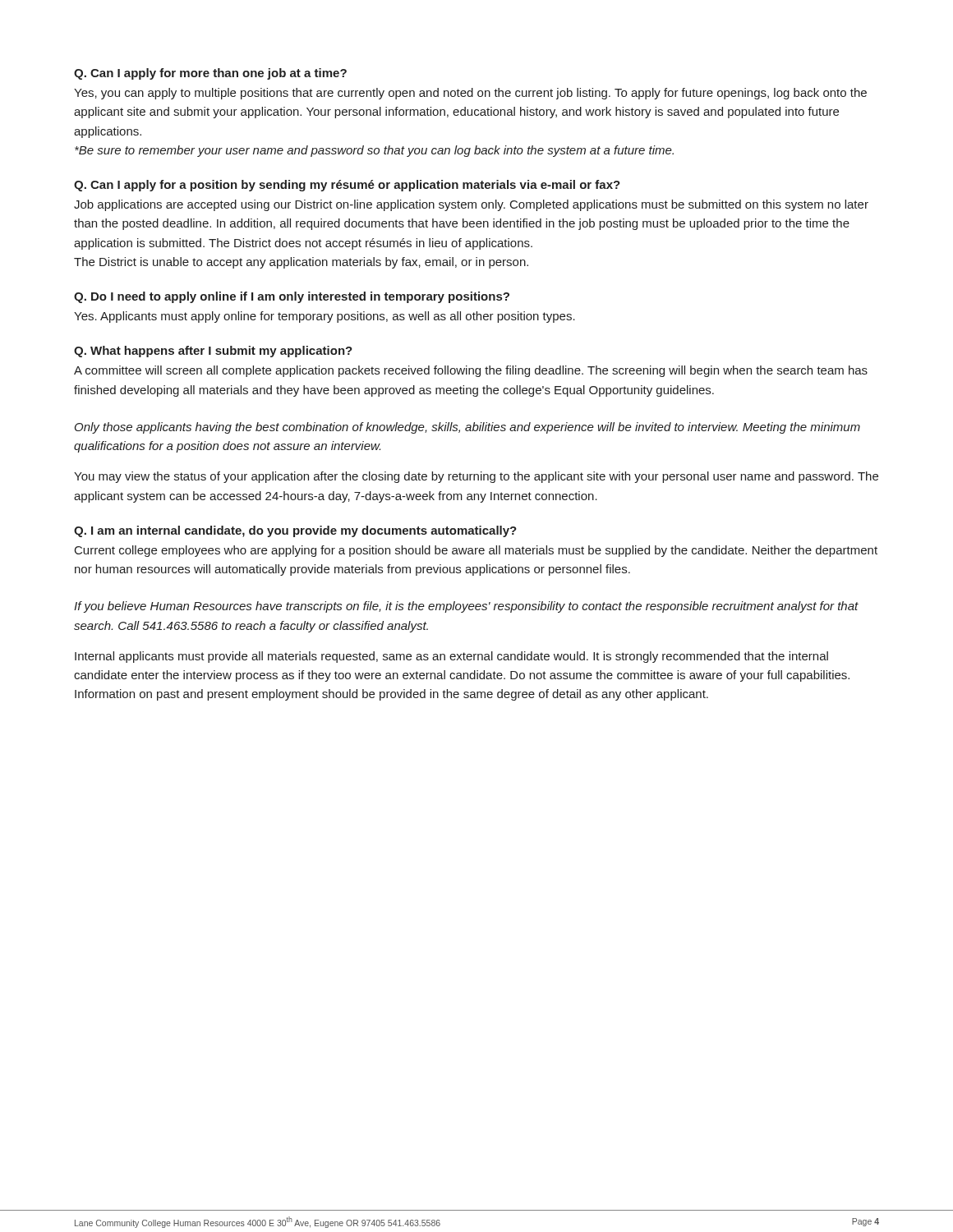
Task: Locate the section header that reads "Q. I am an internal"
Action: [295, 530]
